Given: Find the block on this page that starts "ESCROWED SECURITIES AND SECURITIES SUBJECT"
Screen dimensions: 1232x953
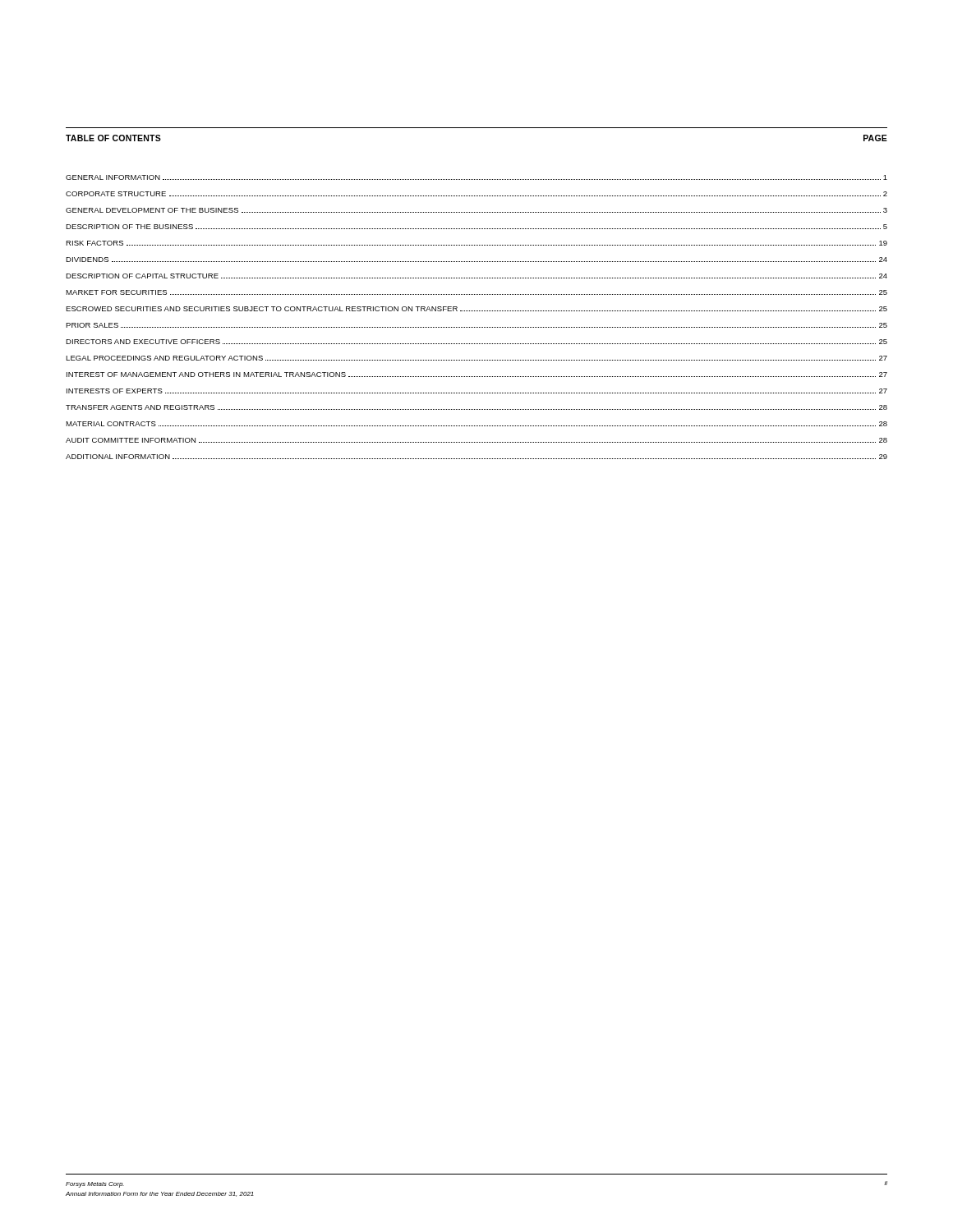Looking at the screenshot, I should tap(476, 308).
